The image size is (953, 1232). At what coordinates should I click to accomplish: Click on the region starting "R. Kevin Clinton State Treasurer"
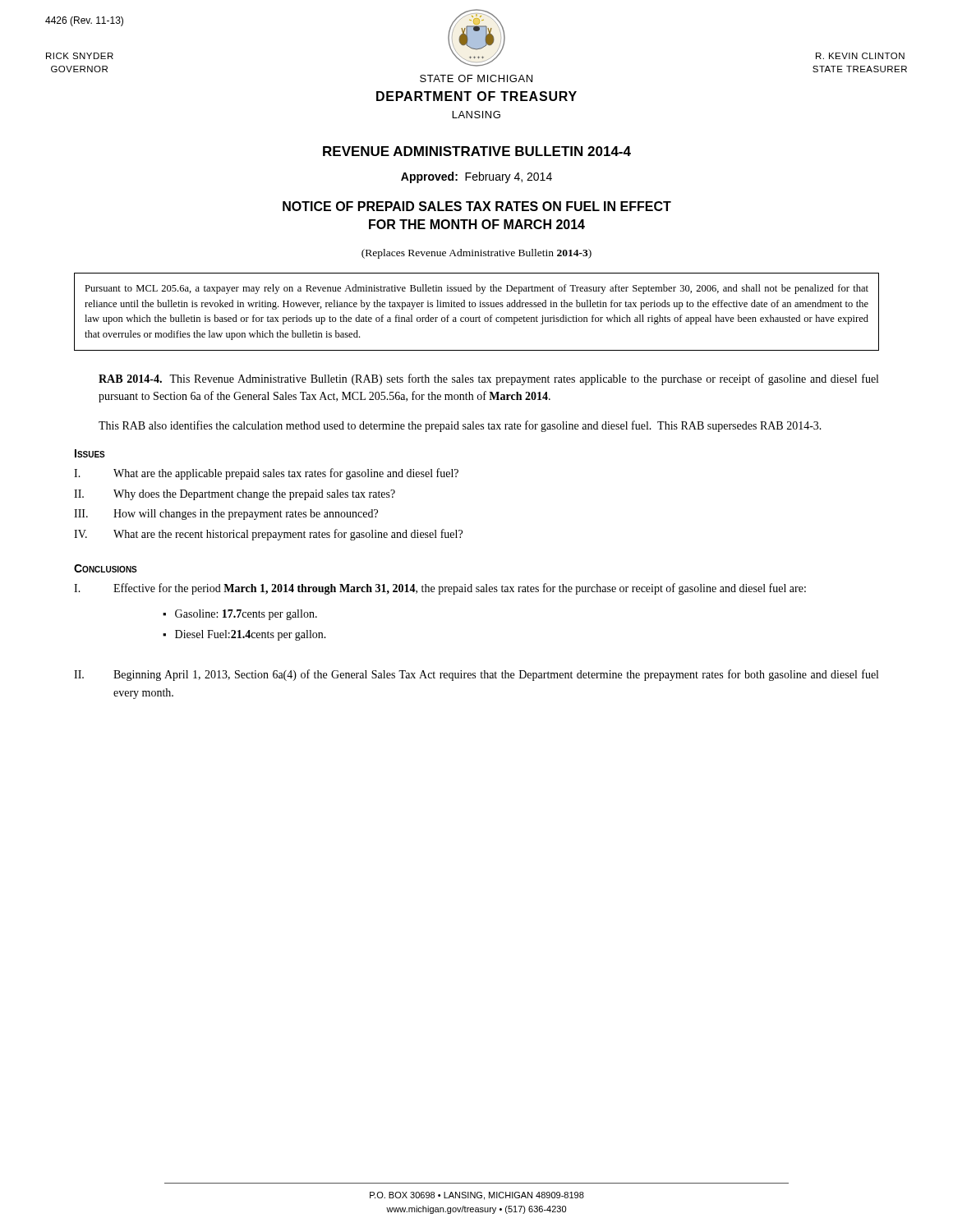tap(860, 62)
